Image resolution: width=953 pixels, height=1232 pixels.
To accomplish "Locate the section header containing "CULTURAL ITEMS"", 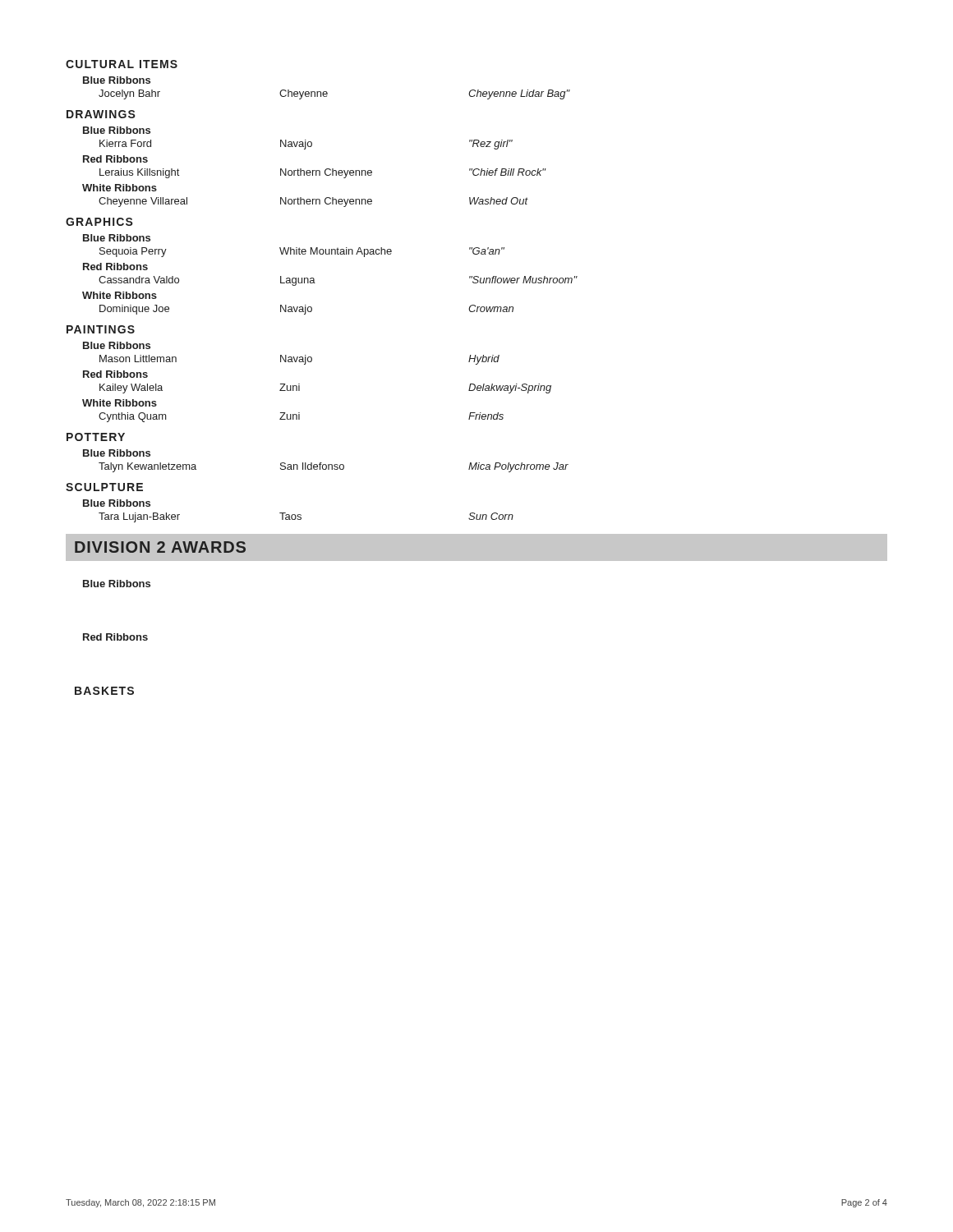I will click(122, 64).
